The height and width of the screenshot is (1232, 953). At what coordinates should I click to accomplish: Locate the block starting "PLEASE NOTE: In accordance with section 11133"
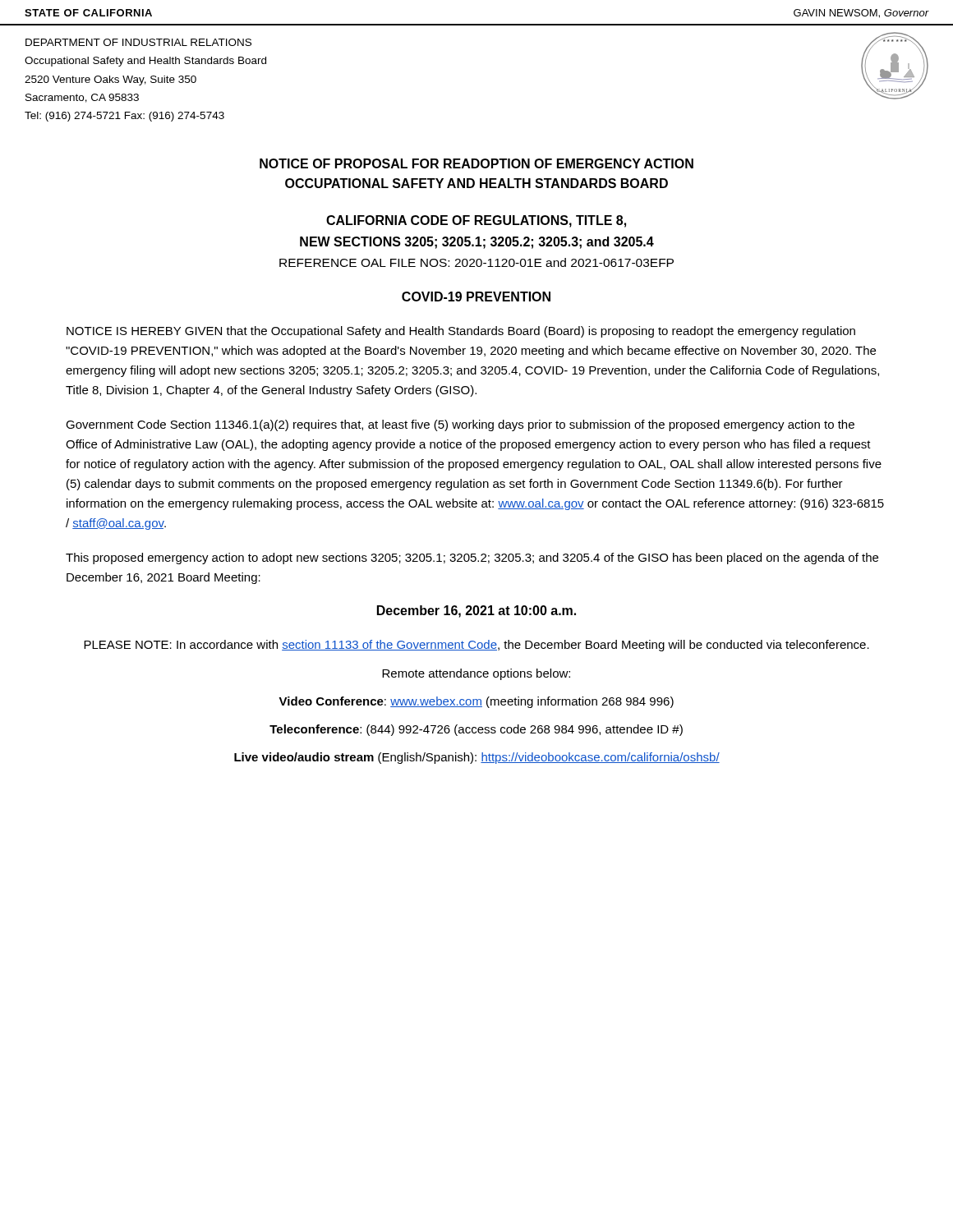pos(476,644)
